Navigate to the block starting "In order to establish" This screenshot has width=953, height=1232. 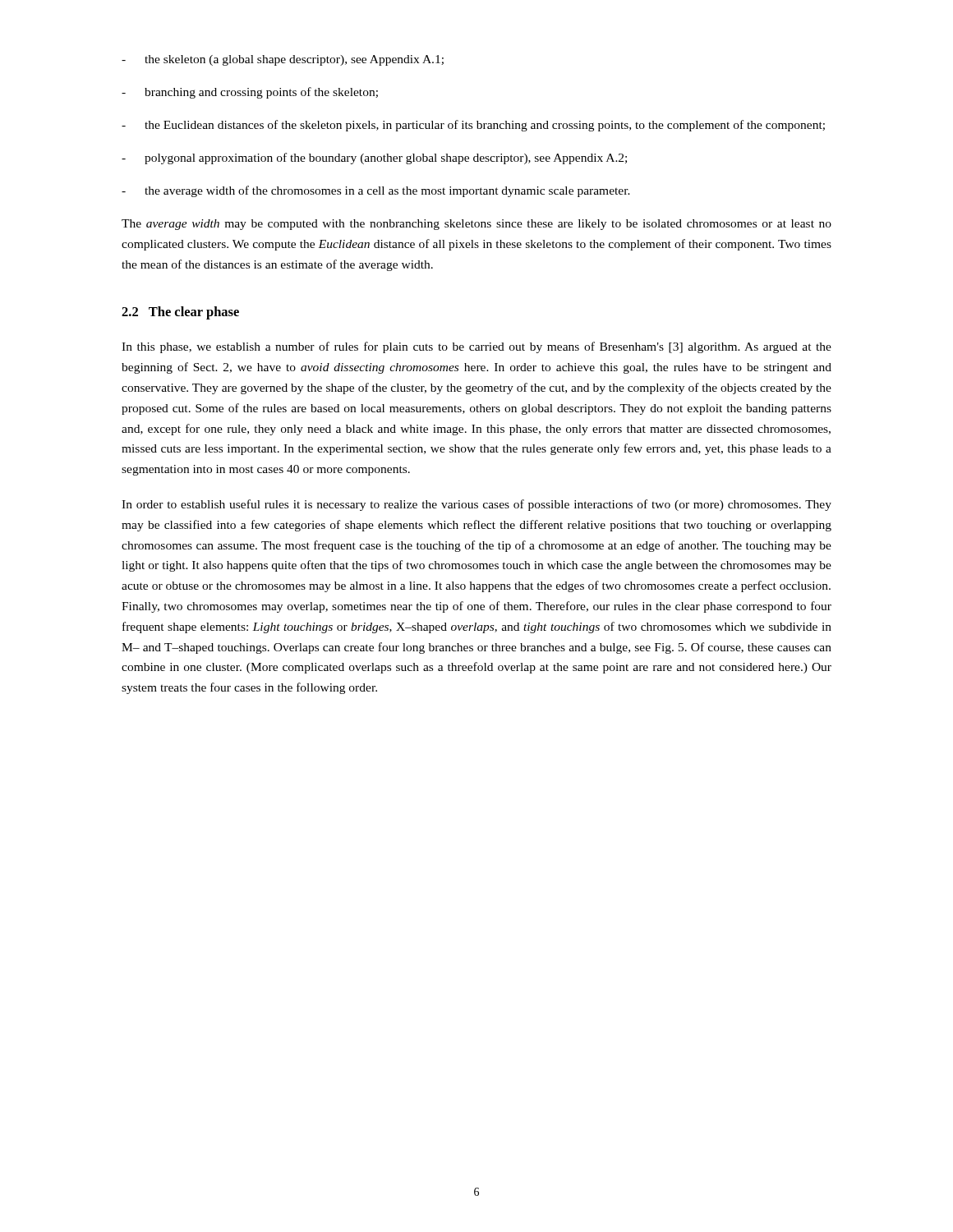tap(476, 596)
